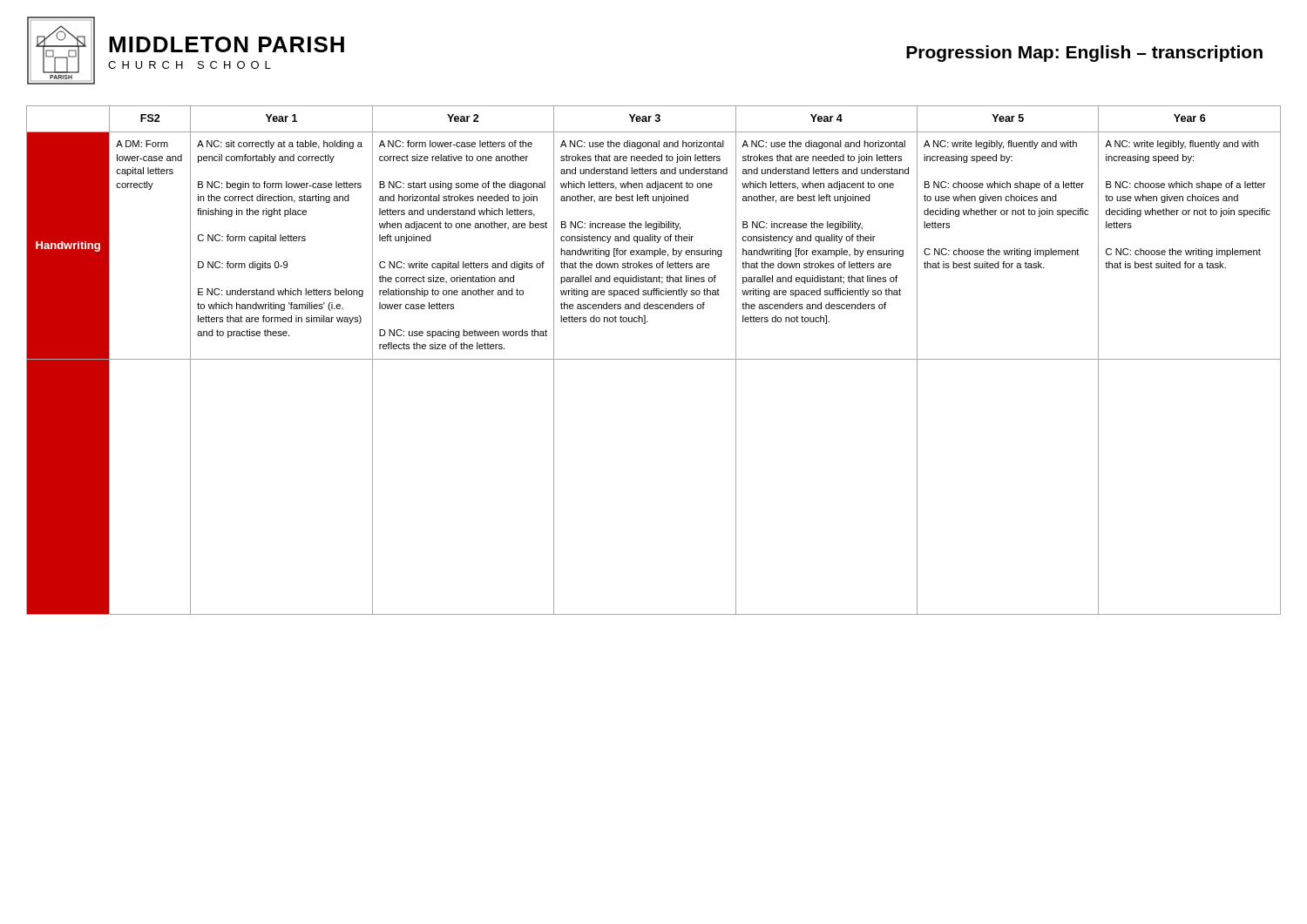Click on the text block starting "MIDDLETON PARISH CHURCH SCHOOL"
This screenshot has height=924, width=1307.
click(227, 52)
